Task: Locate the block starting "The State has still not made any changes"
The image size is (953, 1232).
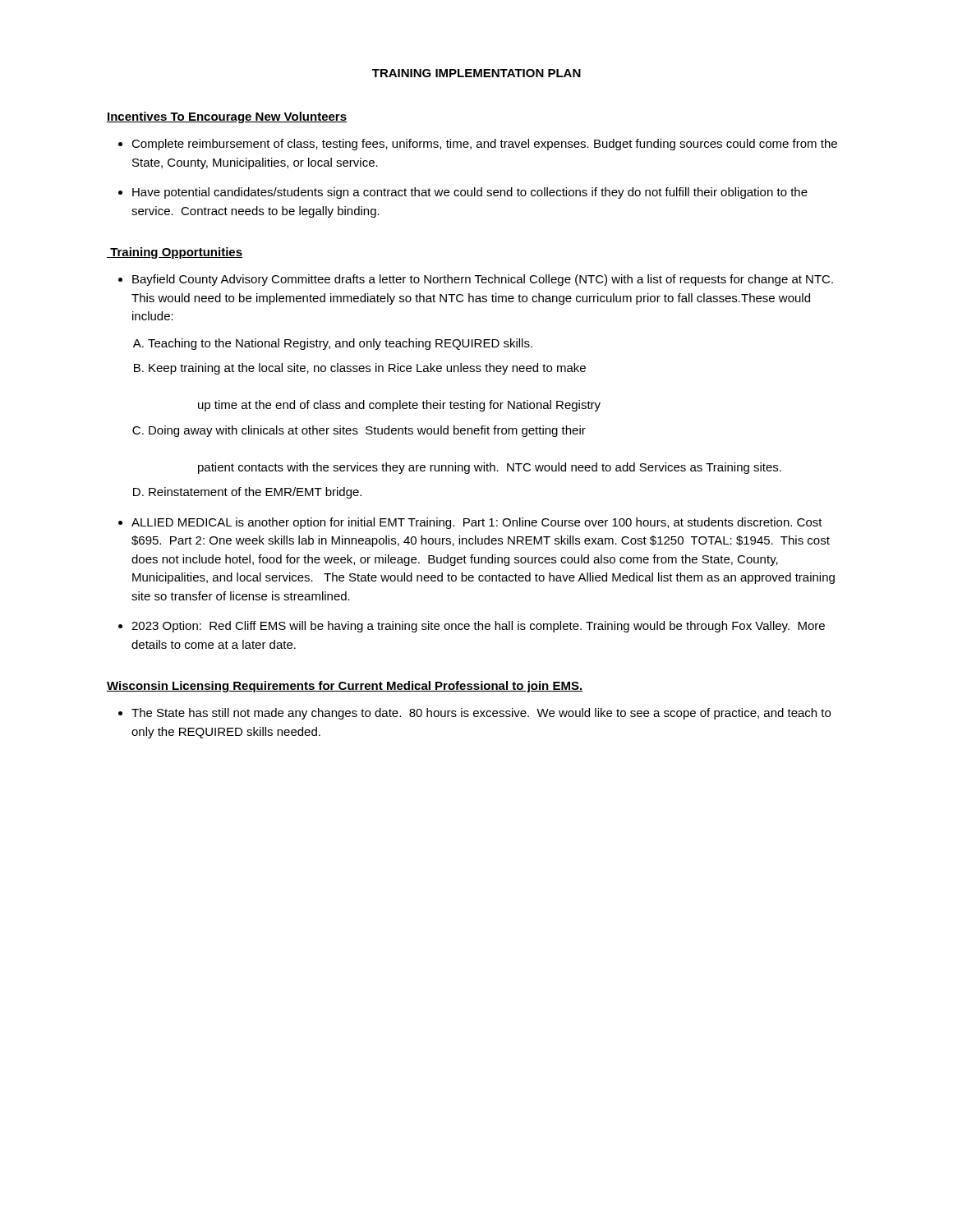Action: (x=481, y=722)
